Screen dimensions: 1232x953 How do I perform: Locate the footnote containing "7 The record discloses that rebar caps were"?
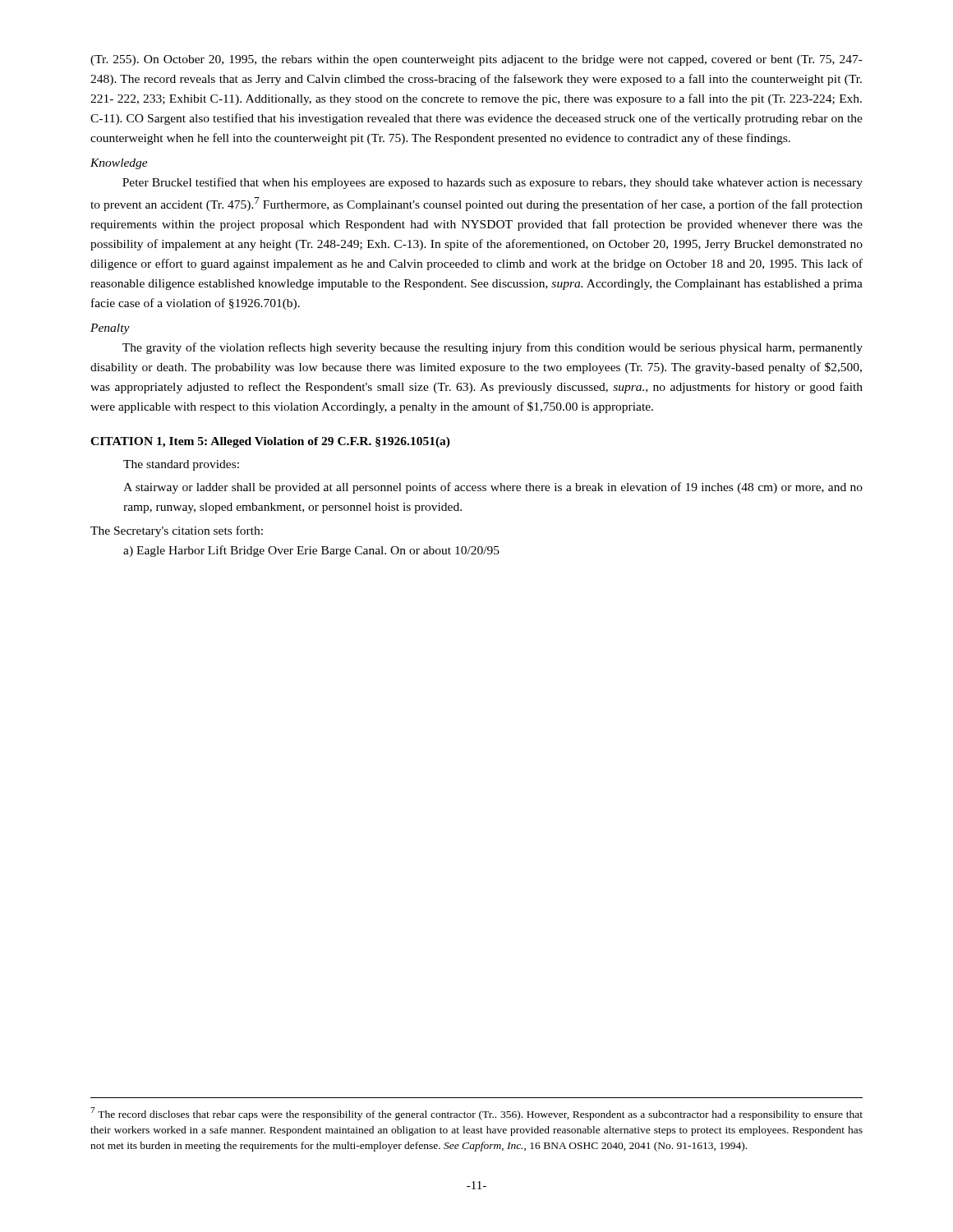(476, 1128)
